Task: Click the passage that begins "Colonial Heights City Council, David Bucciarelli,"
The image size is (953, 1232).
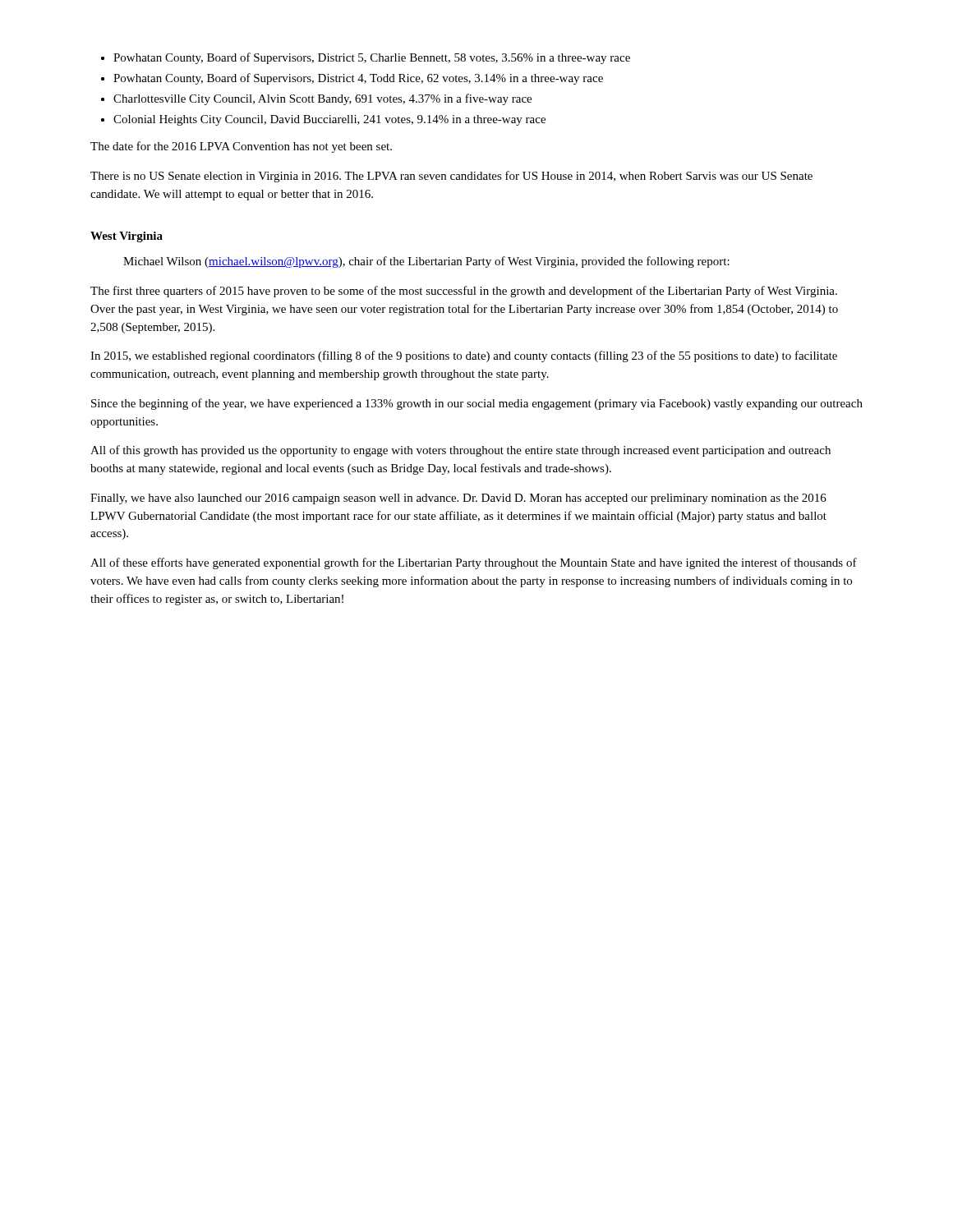Action: pos(488,120)
